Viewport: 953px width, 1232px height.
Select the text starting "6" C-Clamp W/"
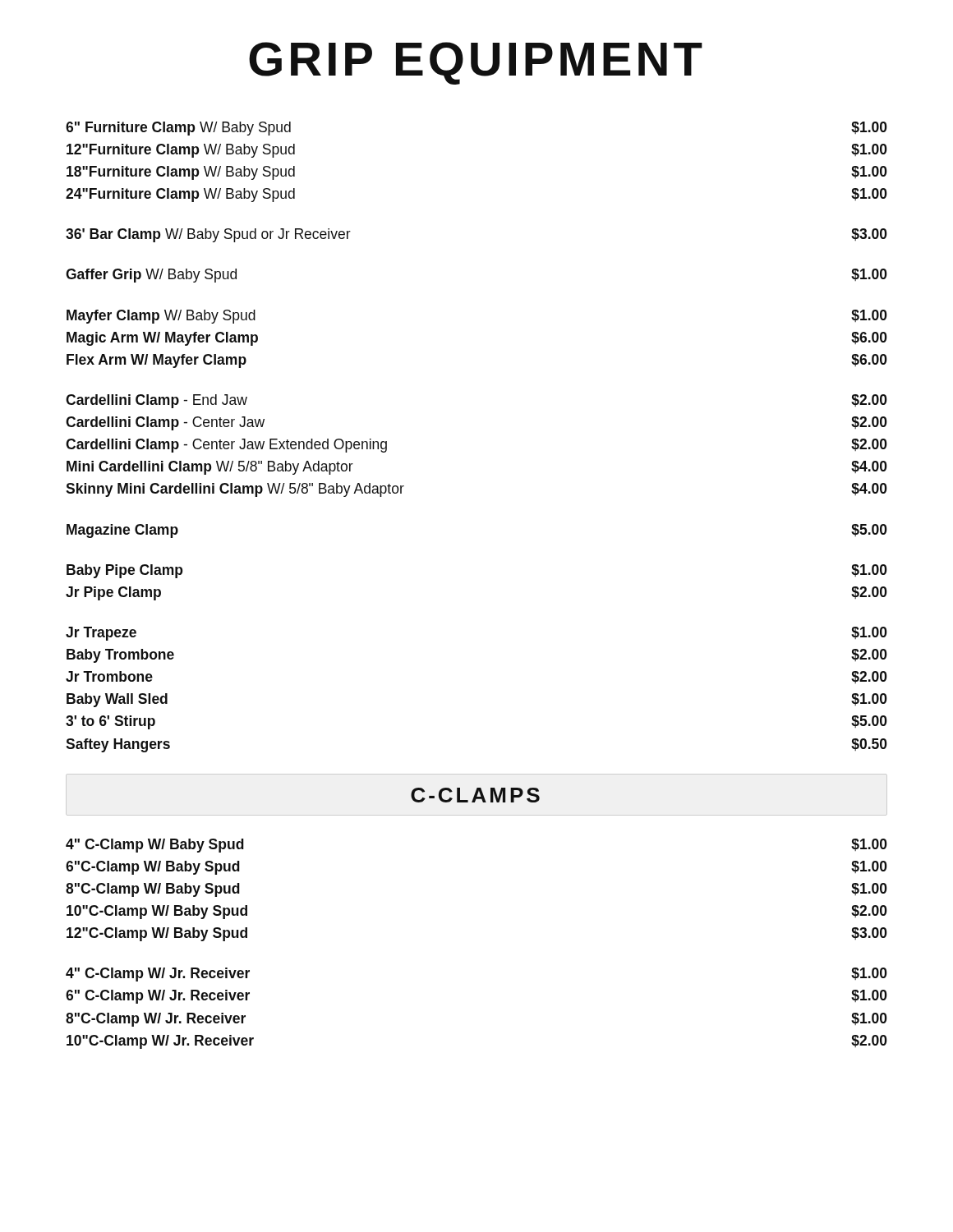157,997
